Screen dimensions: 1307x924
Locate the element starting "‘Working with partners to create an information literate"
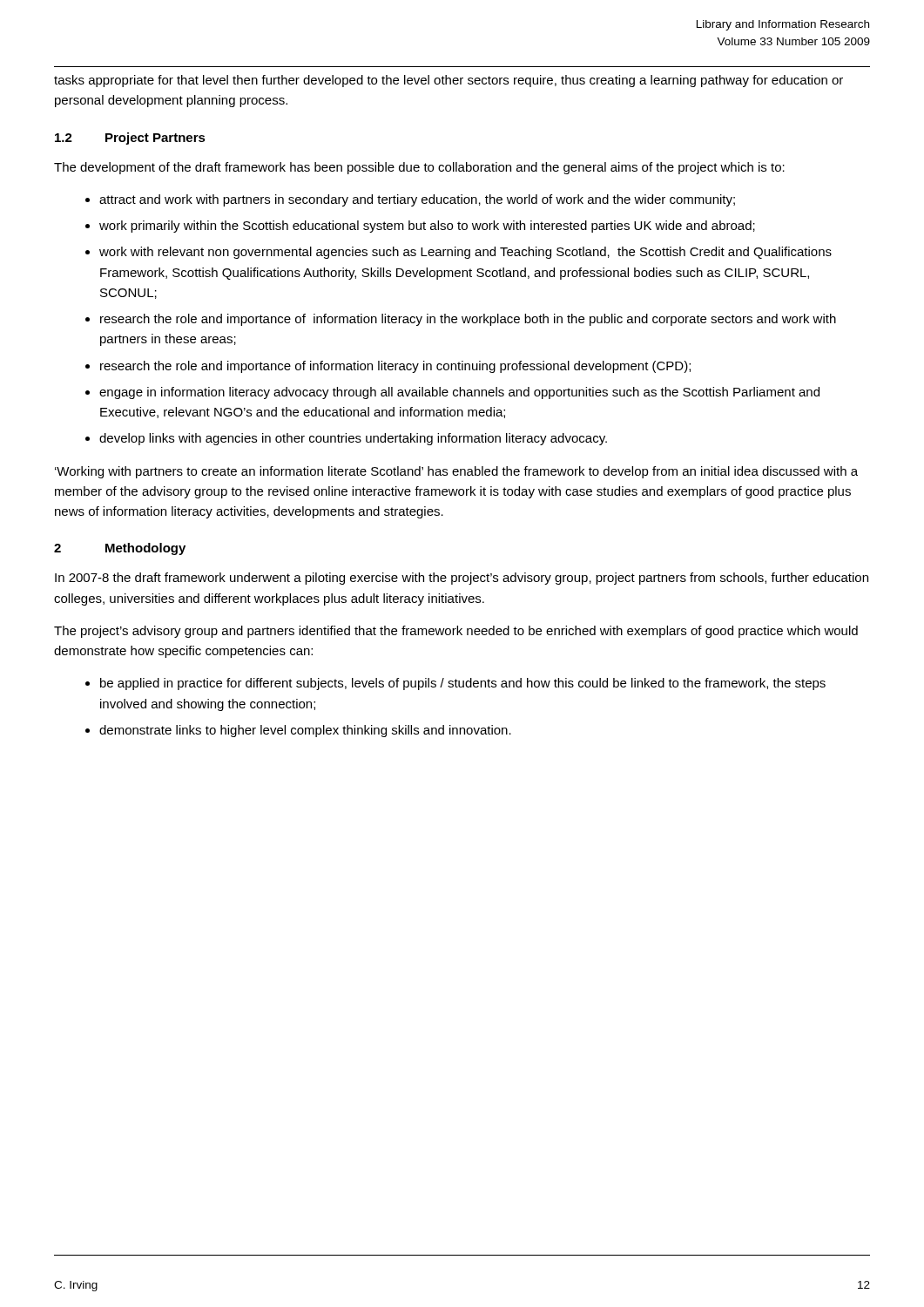click(456, 491)
